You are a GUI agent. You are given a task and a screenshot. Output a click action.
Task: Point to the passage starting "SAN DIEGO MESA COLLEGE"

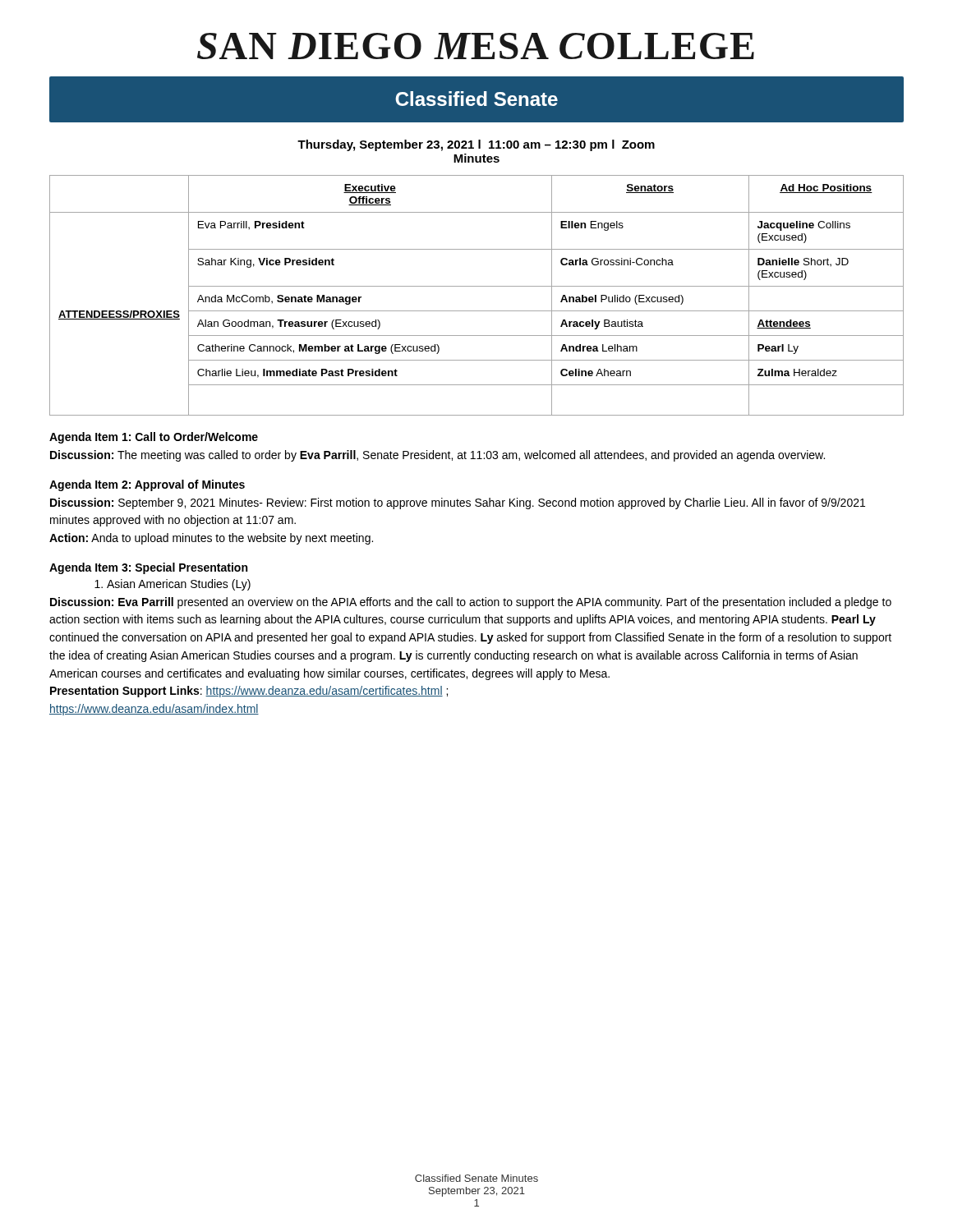(x=476, y=46)
